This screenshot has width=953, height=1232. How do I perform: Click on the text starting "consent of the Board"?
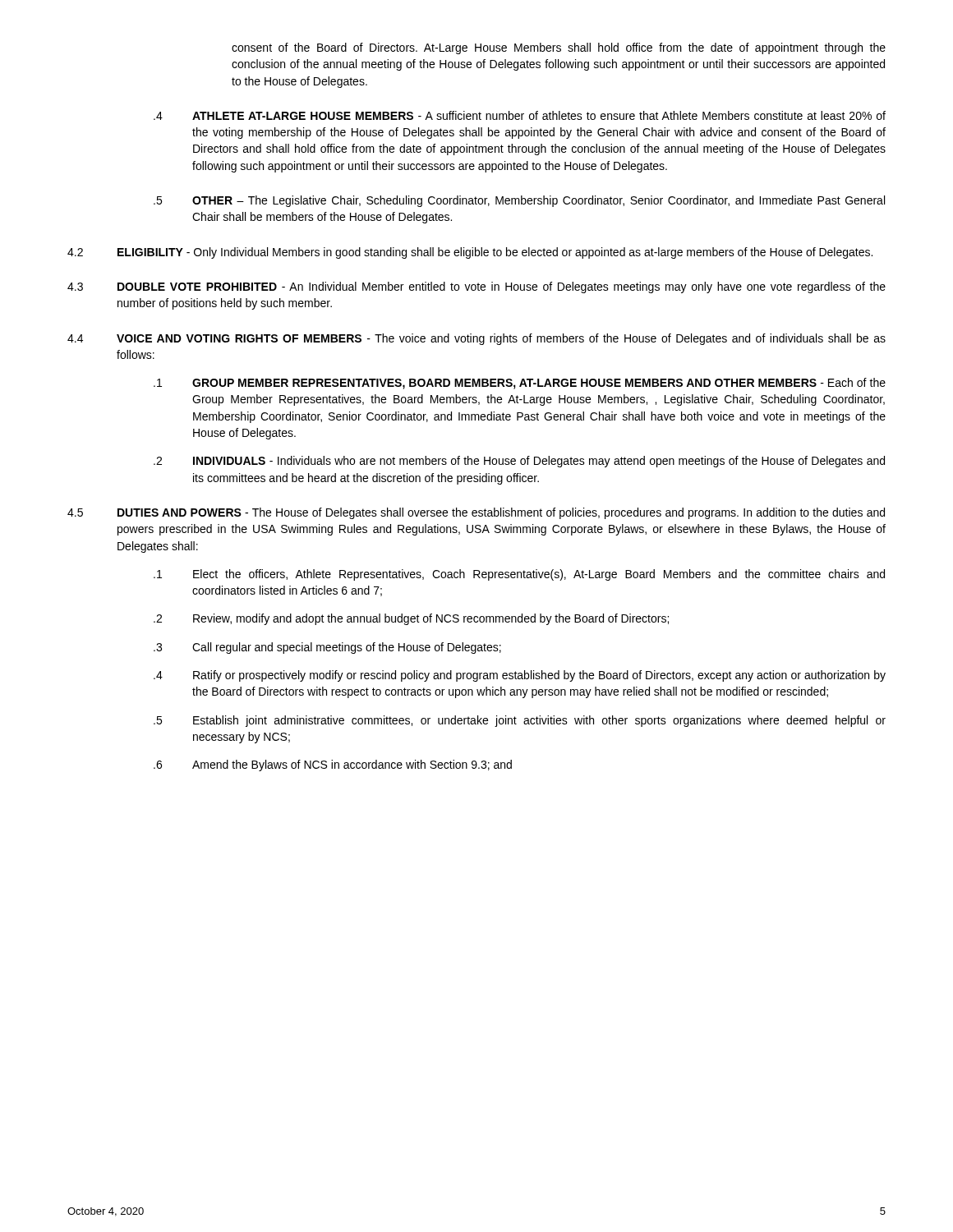559,64
